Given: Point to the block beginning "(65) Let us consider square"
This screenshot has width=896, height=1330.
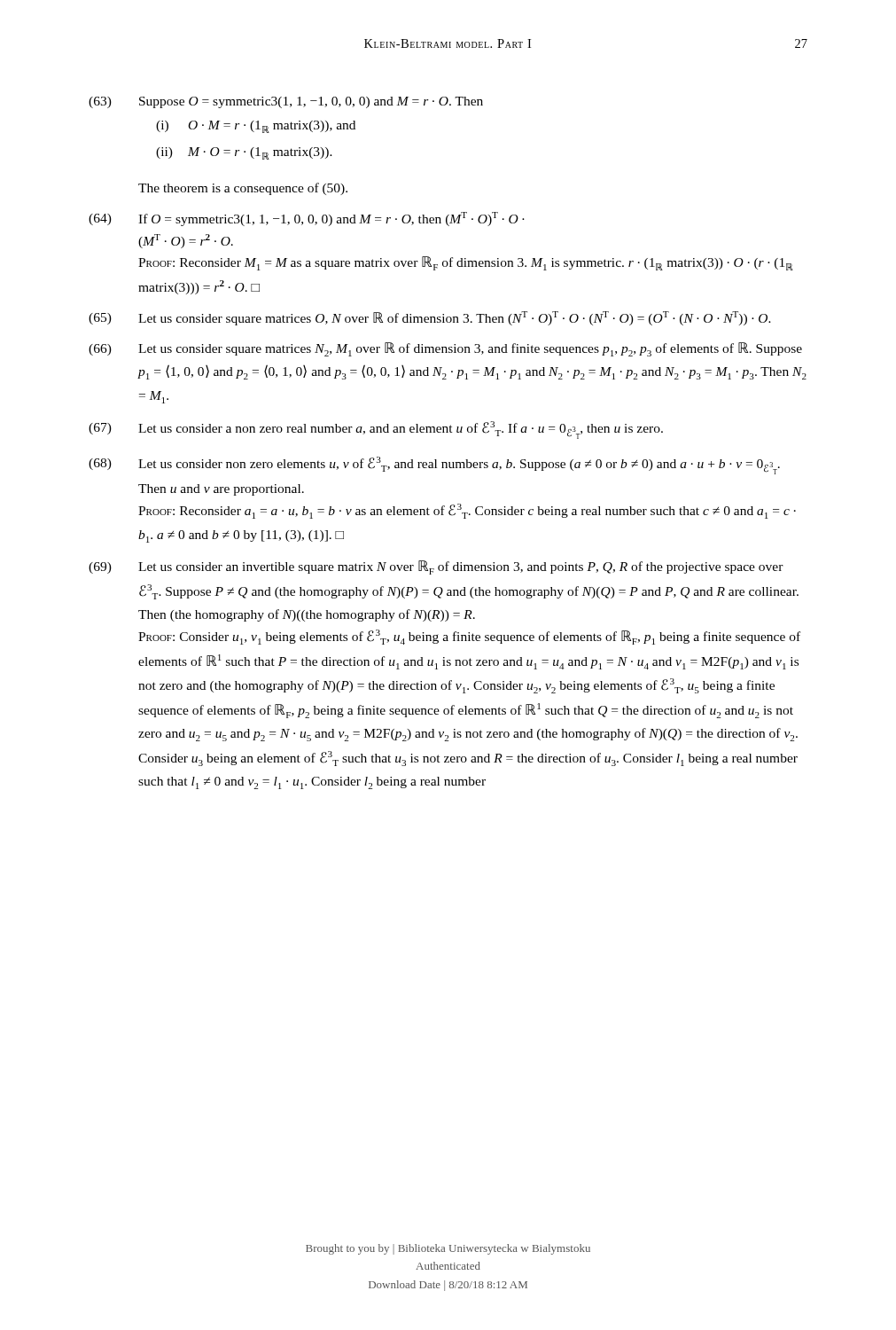Looking at the screenshot, I should (448, 318).
